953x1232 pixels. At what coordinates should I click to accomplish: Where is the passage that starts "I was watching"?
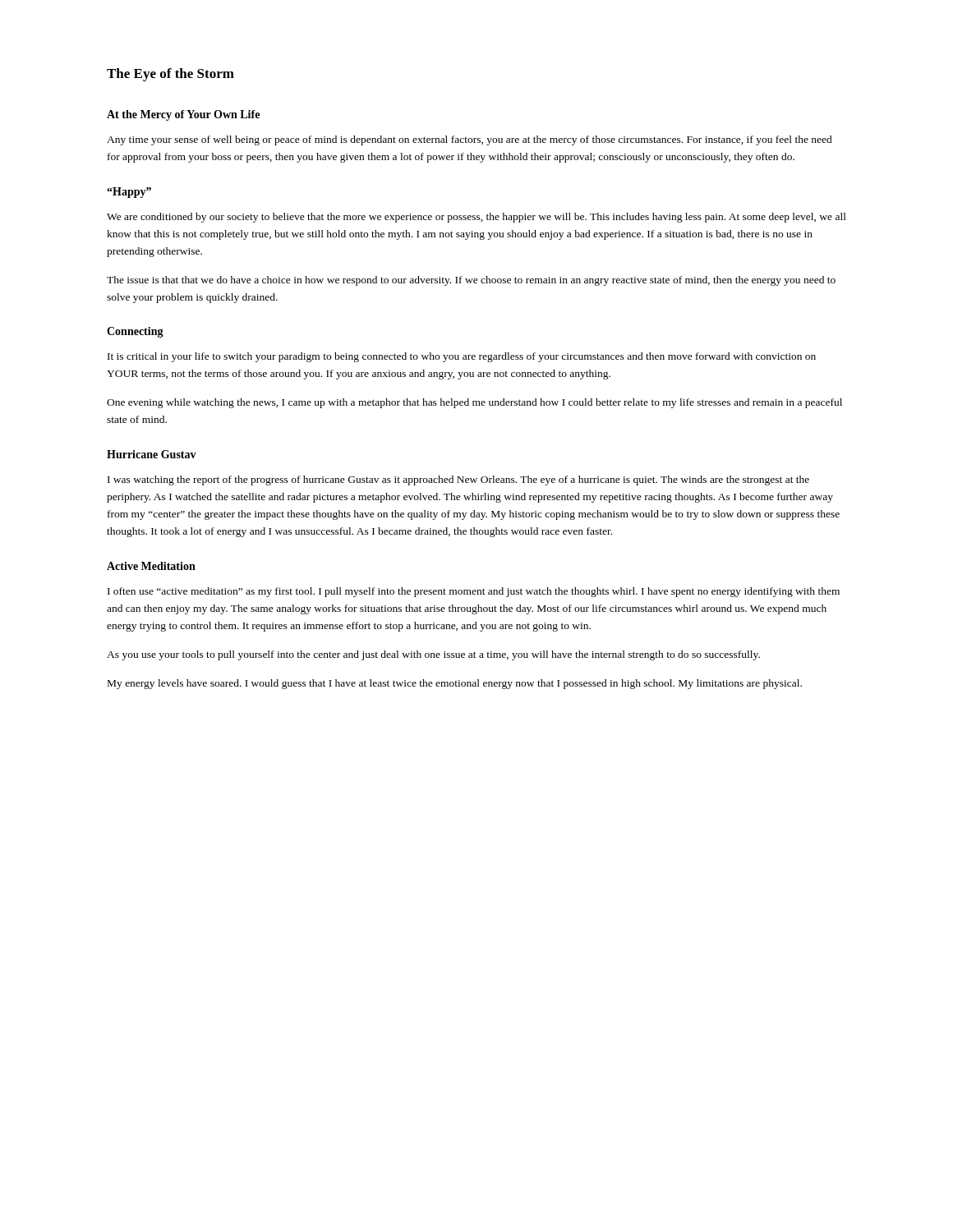click(473, 505)
